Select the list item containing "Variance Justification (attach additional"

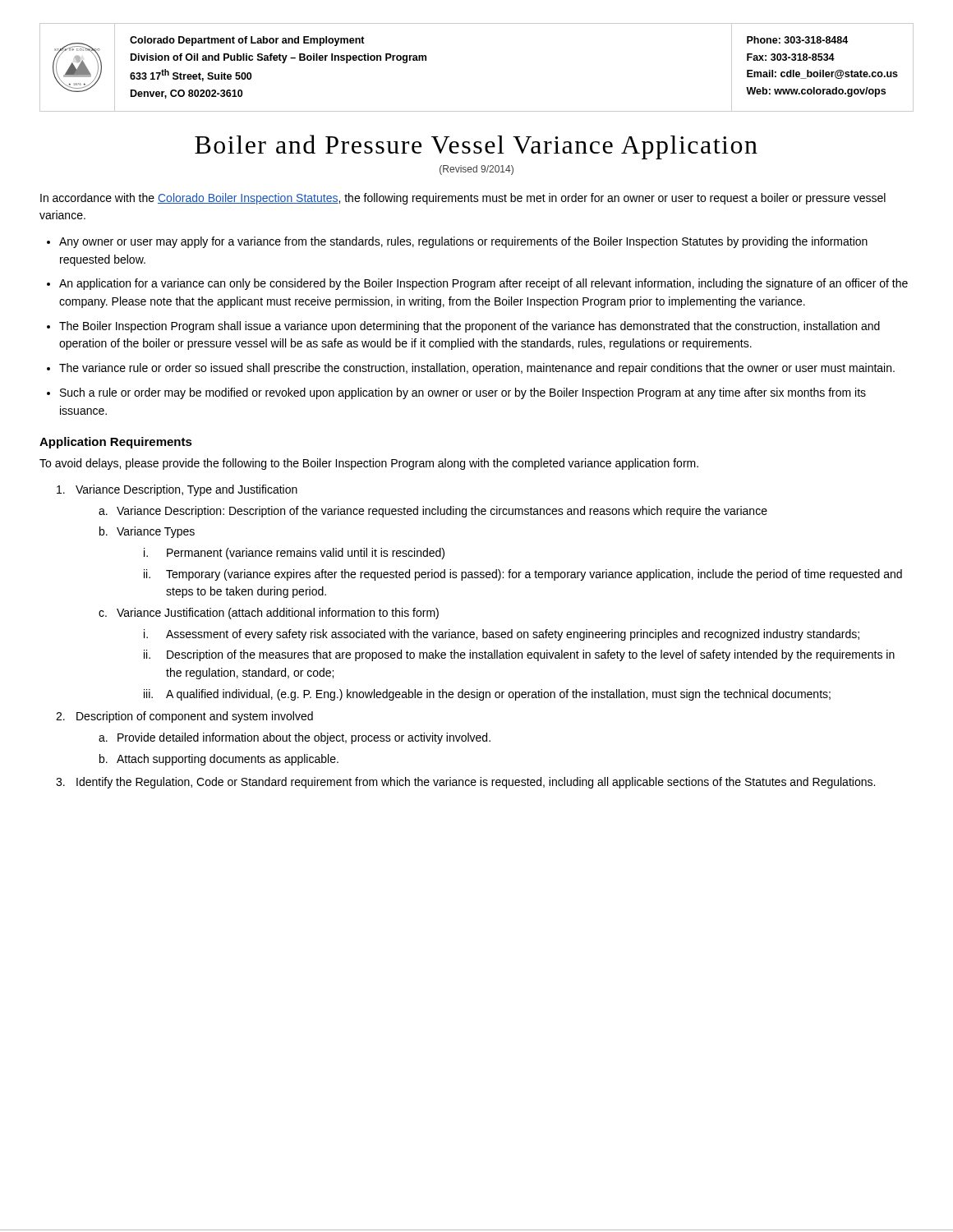click(515, 655)
